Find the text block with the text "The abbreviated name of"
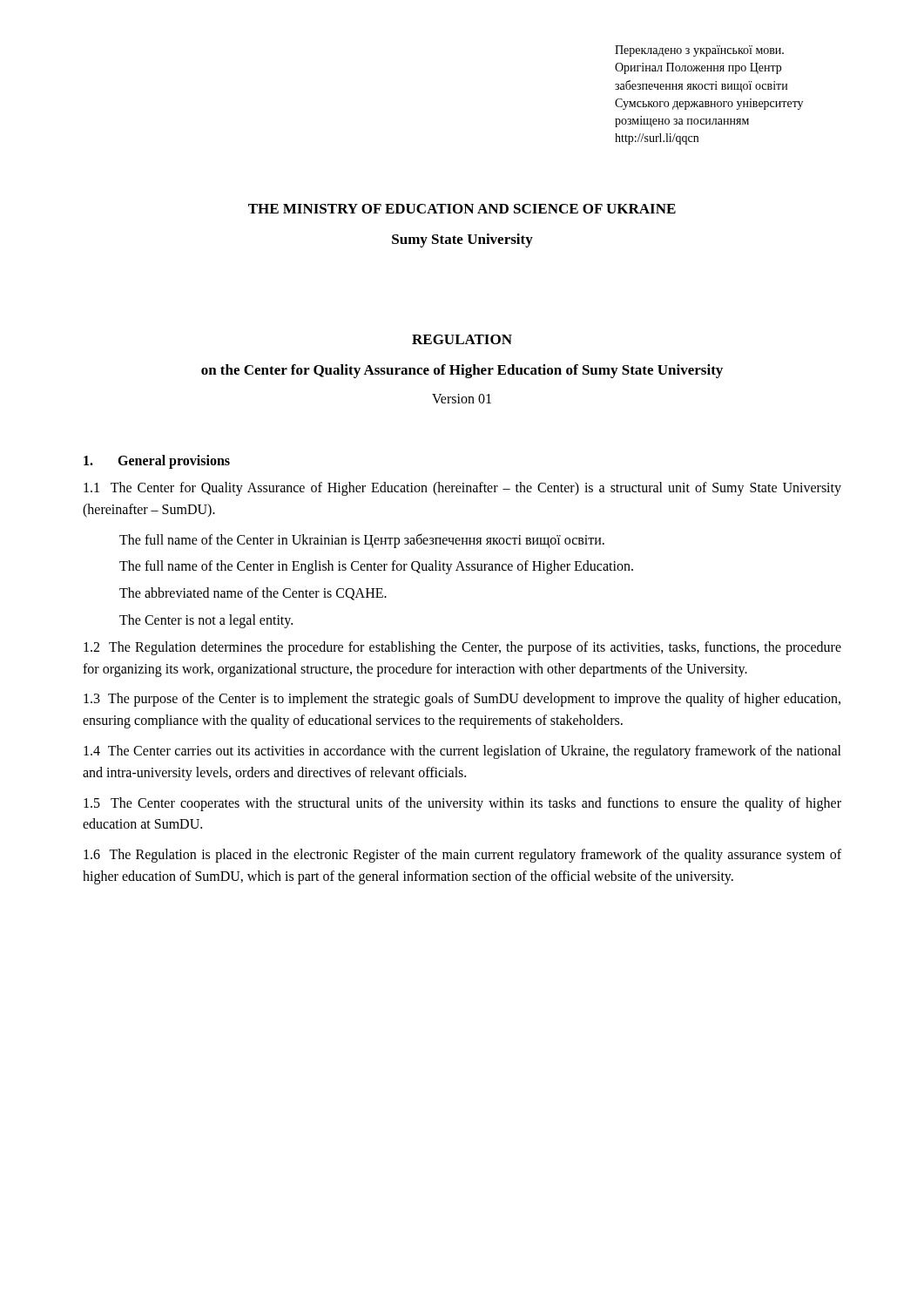This screenshot has height=1307, width=924. tap(253, 593)
